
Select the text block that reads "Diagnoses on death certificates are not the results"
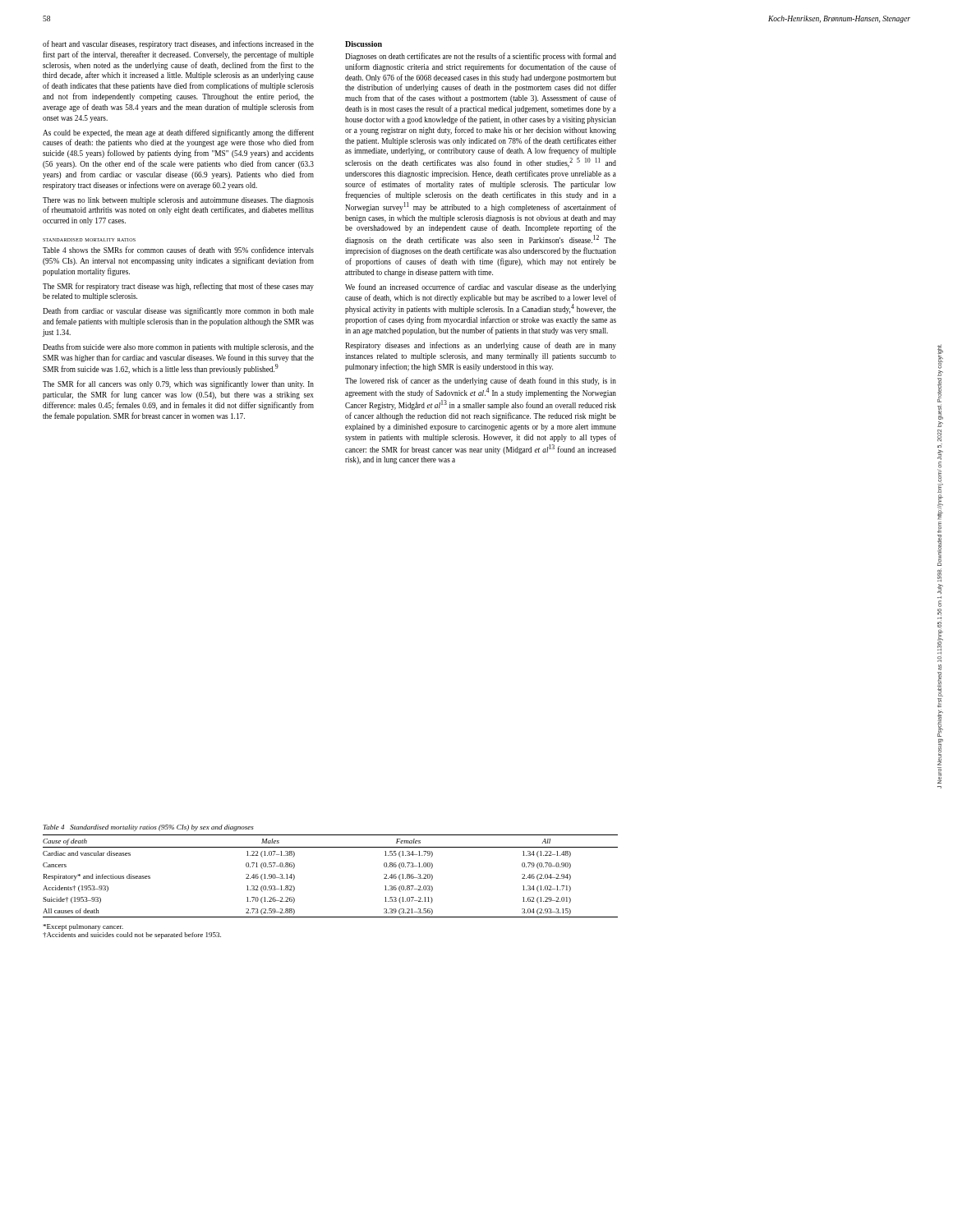point(481,165)
